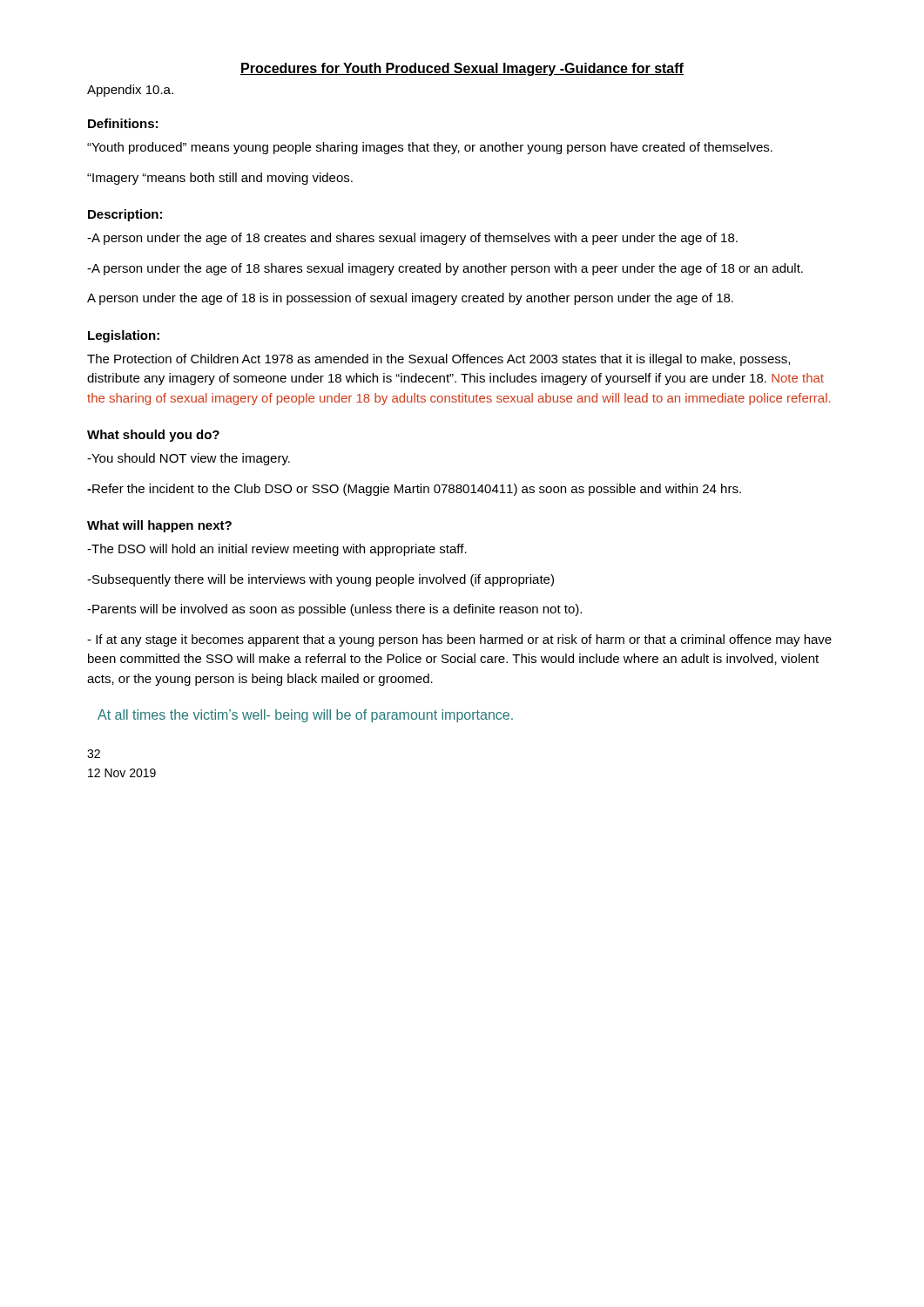Image resolution: width=924 pixels, height=1307 pixels.
Task: Where is the passage that starts "“Imagery “means both still and"?
Action: tap(220, 177)
